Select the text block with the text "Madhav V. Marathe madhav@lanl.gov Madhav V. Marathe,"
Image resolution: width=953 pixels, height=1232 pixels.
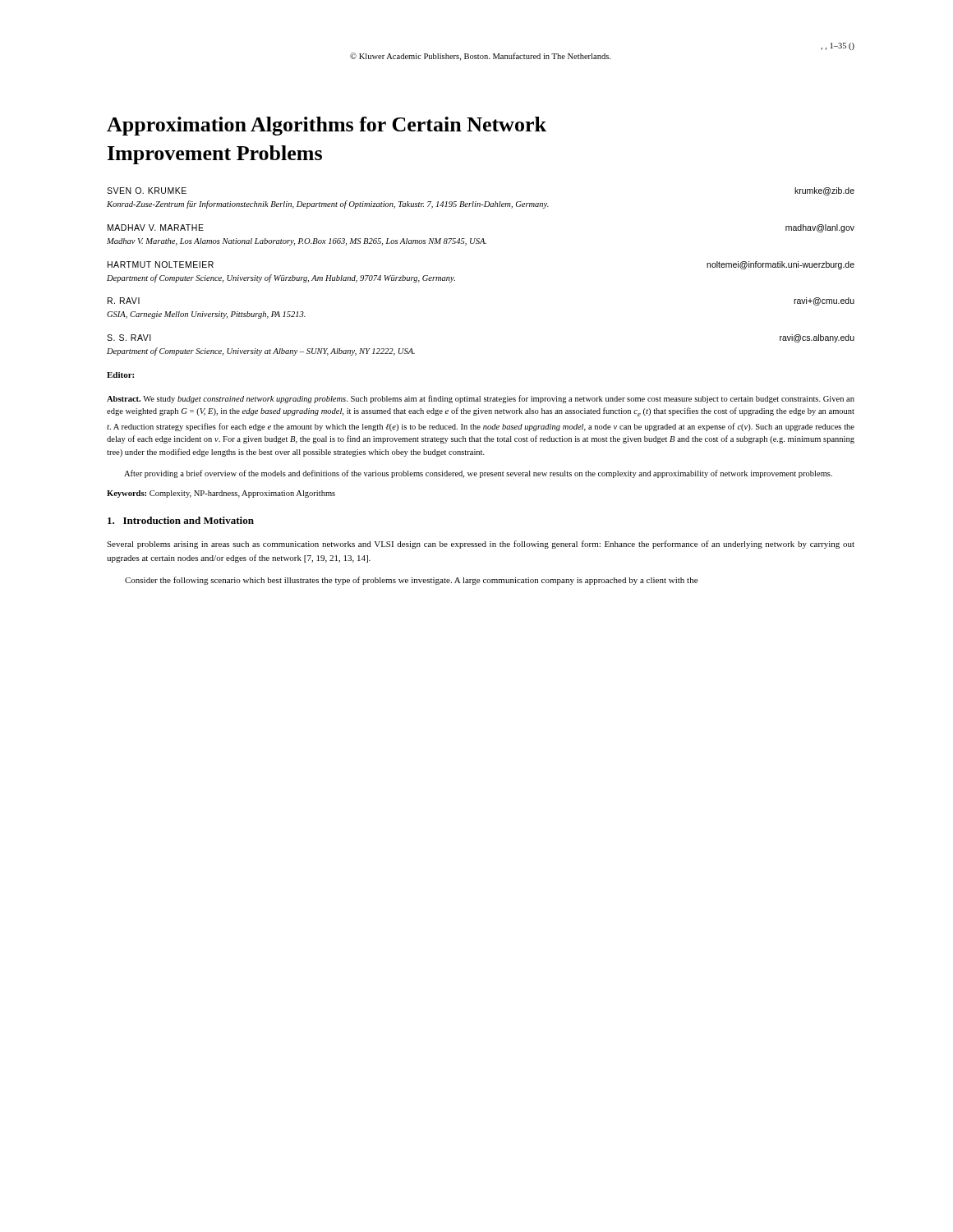point(481,235)
